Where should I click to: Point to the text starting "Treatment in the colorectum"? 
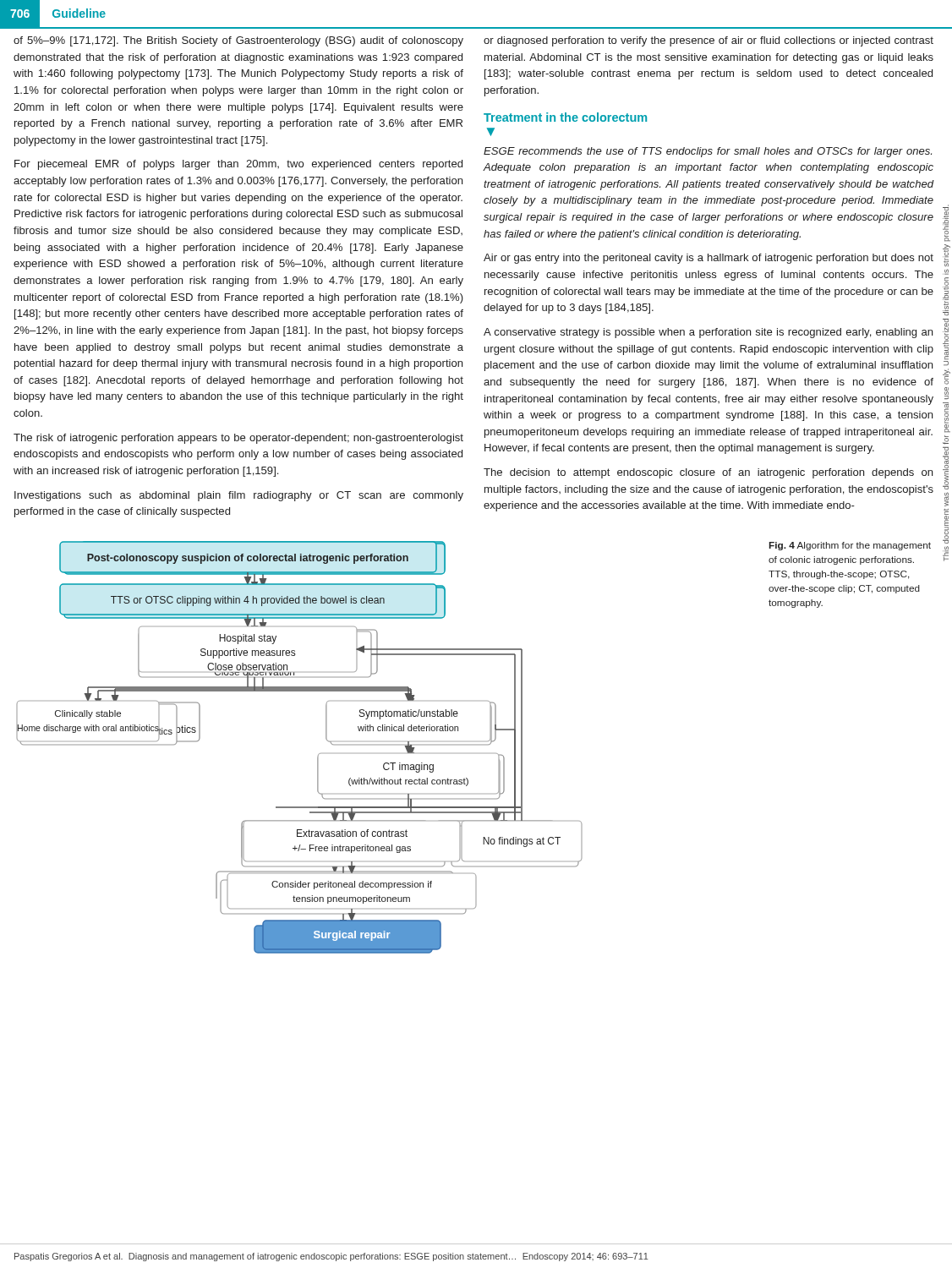click(x=566, y=117)
